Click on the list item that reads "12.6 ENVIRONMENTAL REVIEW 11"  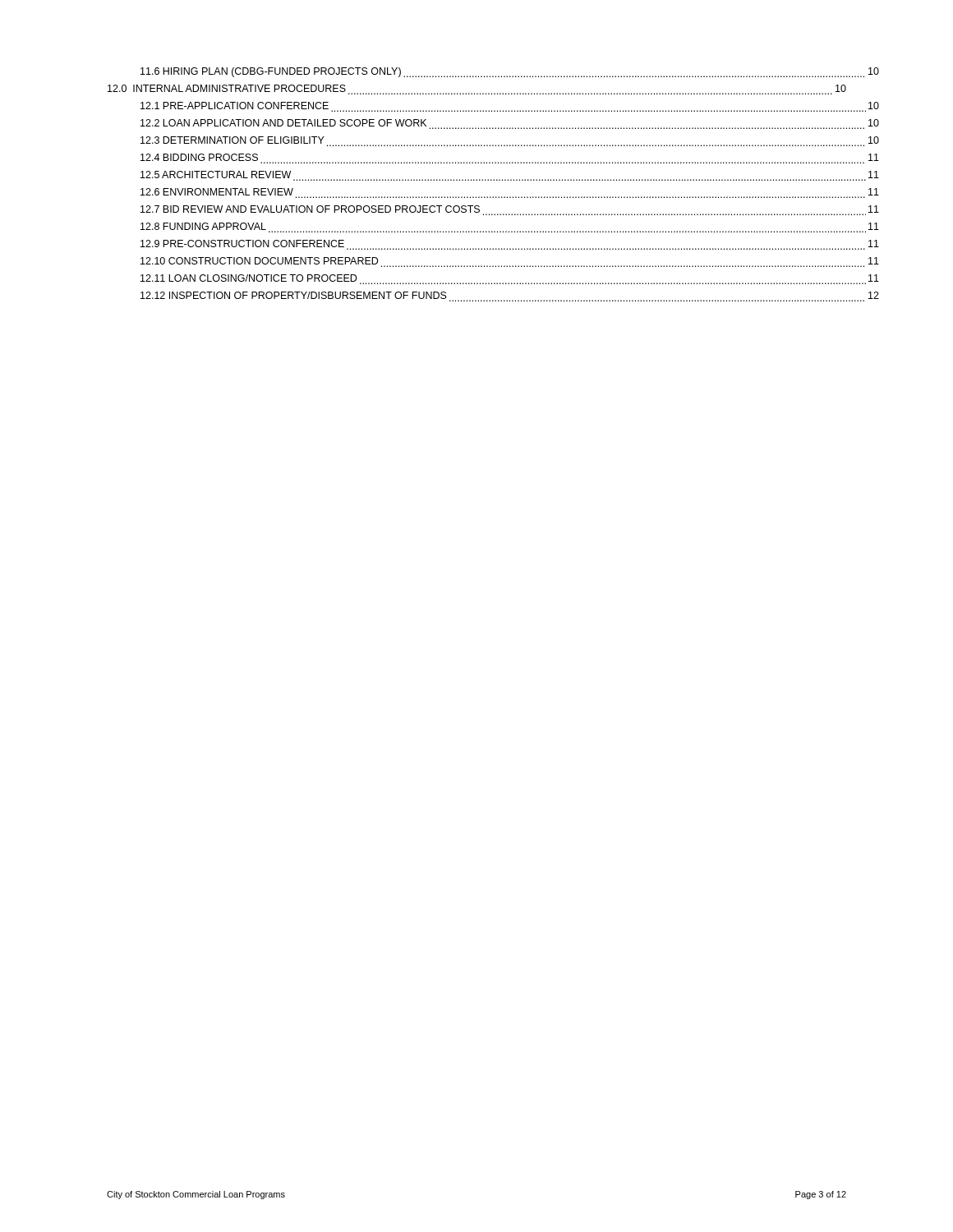coord(509,193)
